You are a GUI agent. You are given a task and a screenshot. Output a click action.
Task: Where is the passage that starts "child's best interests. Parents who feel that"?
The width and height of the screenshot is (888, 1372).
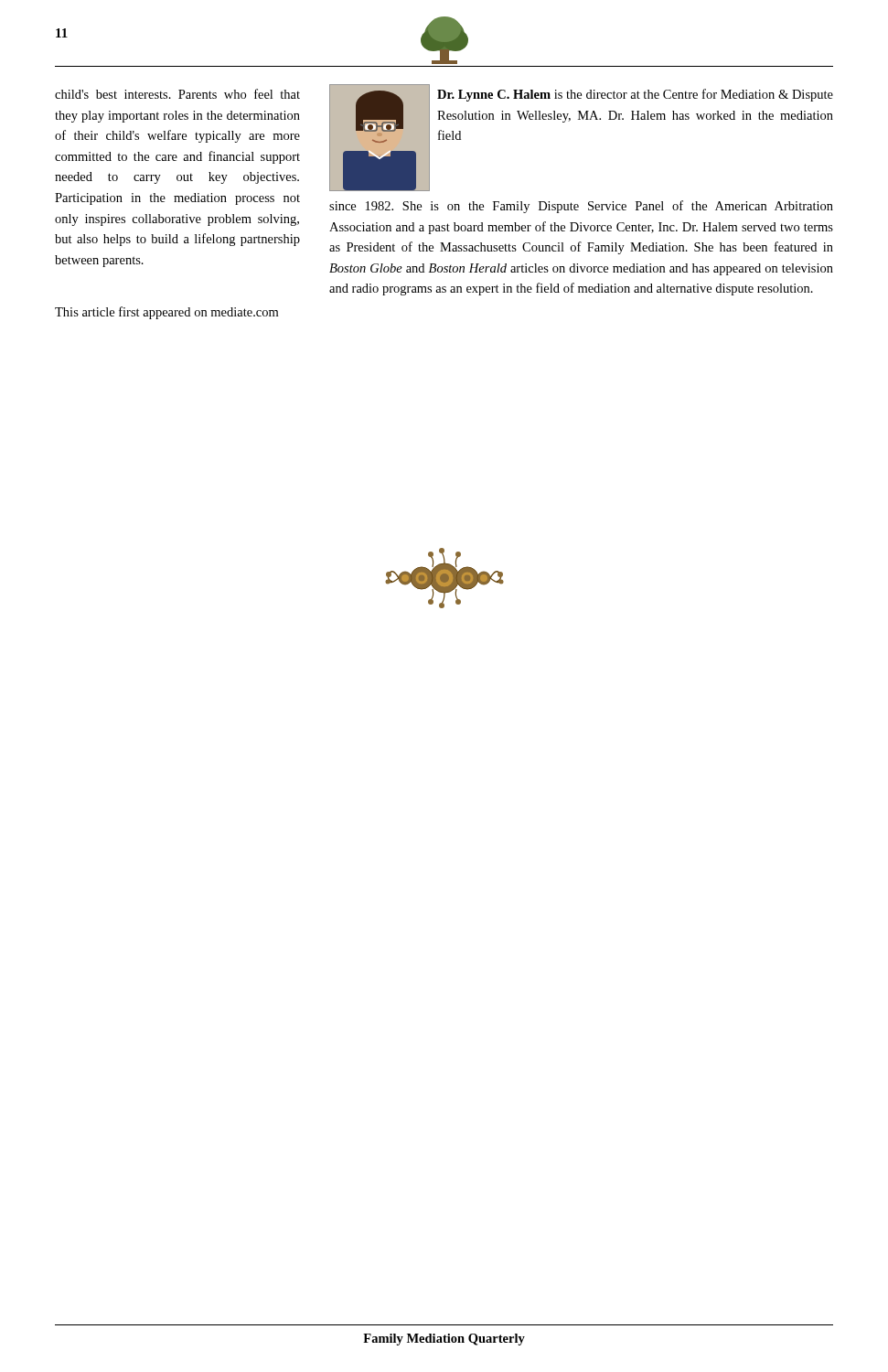point(177,177)
